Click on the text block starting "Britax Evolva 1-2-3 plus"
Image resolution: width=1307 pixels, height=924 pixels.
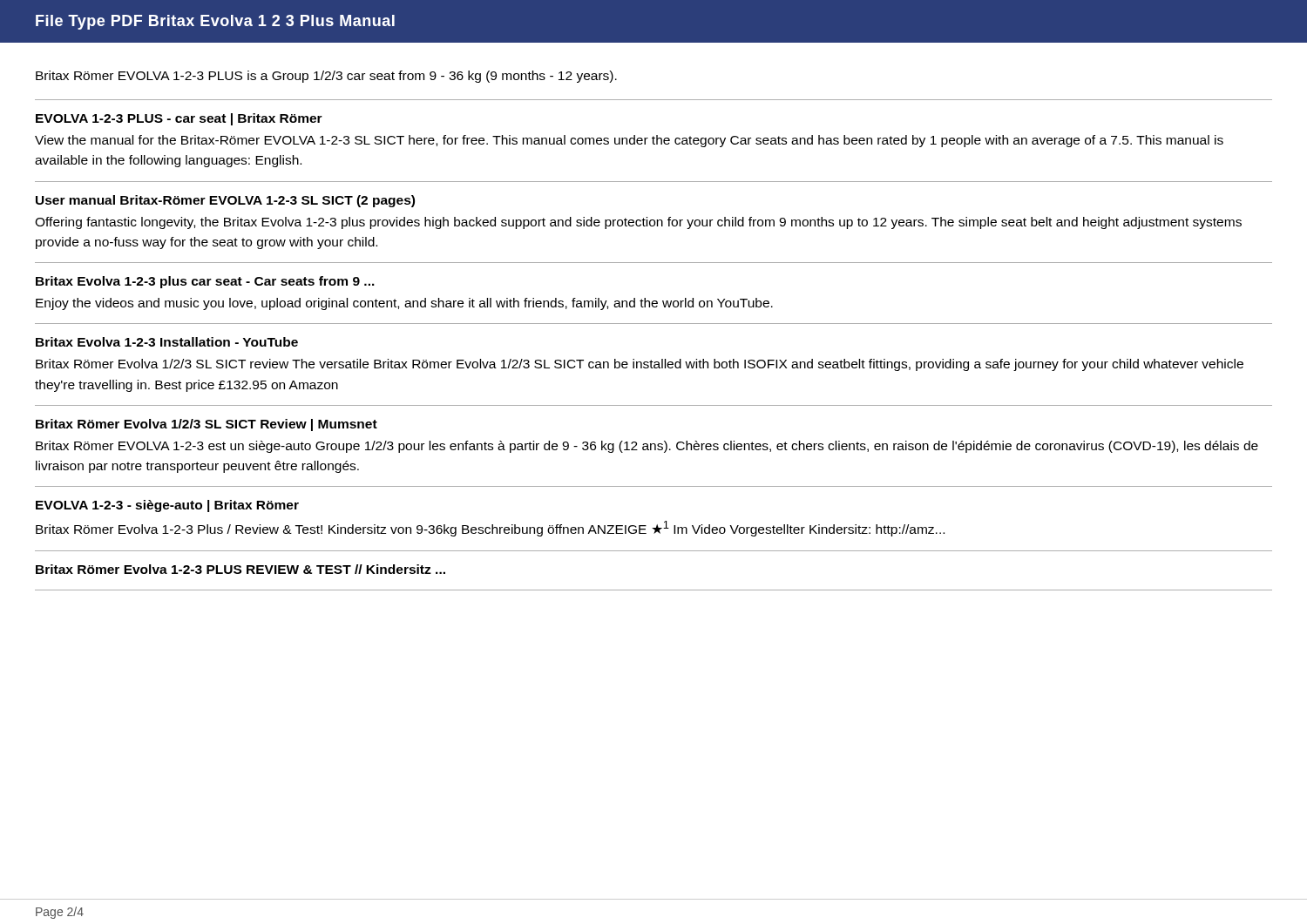pyautogui.click(x=205, y=281)
